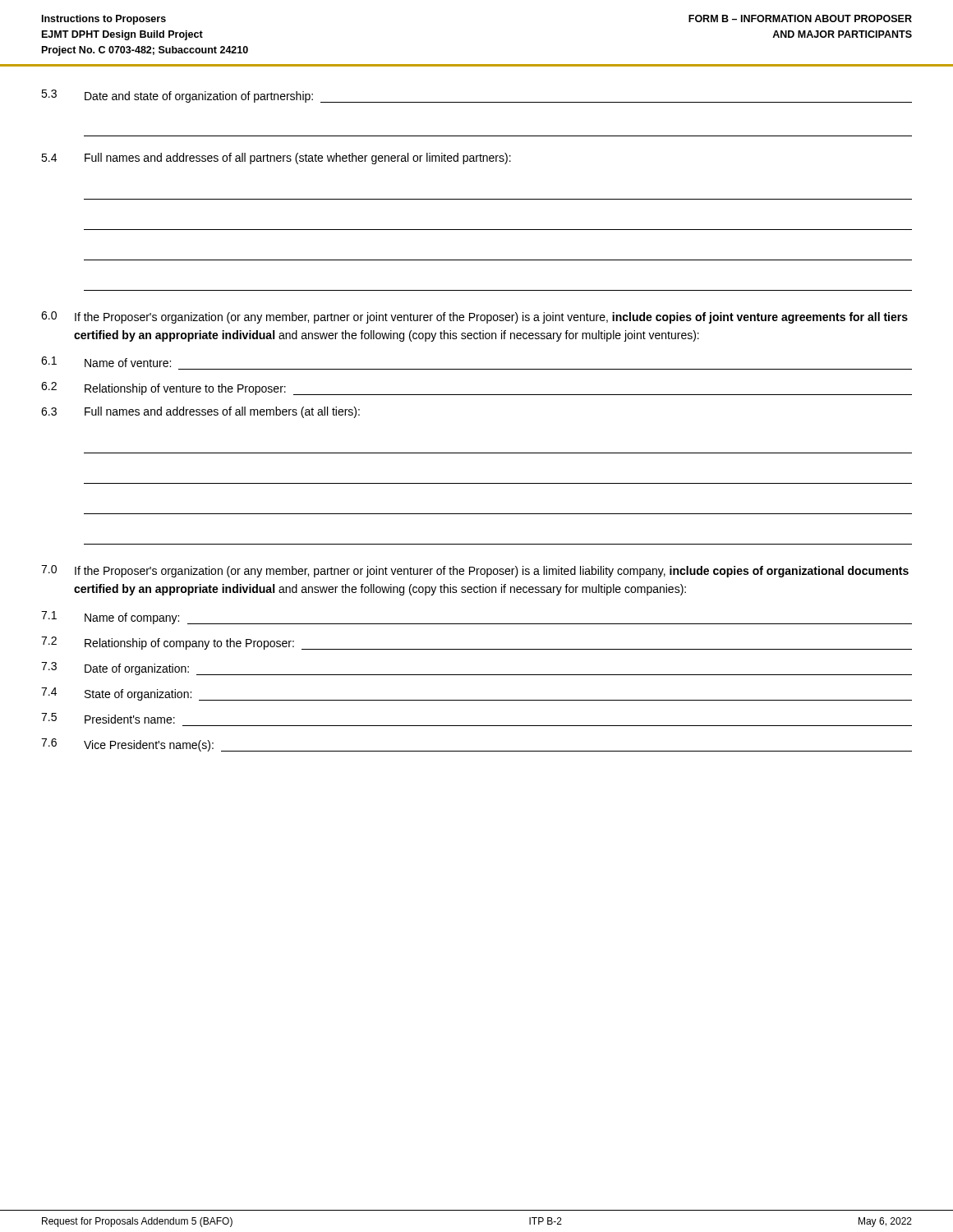Where is the passage that starts "6.2 Relationship of"?
953x1232 pixels.
click(x=476, y=388)
